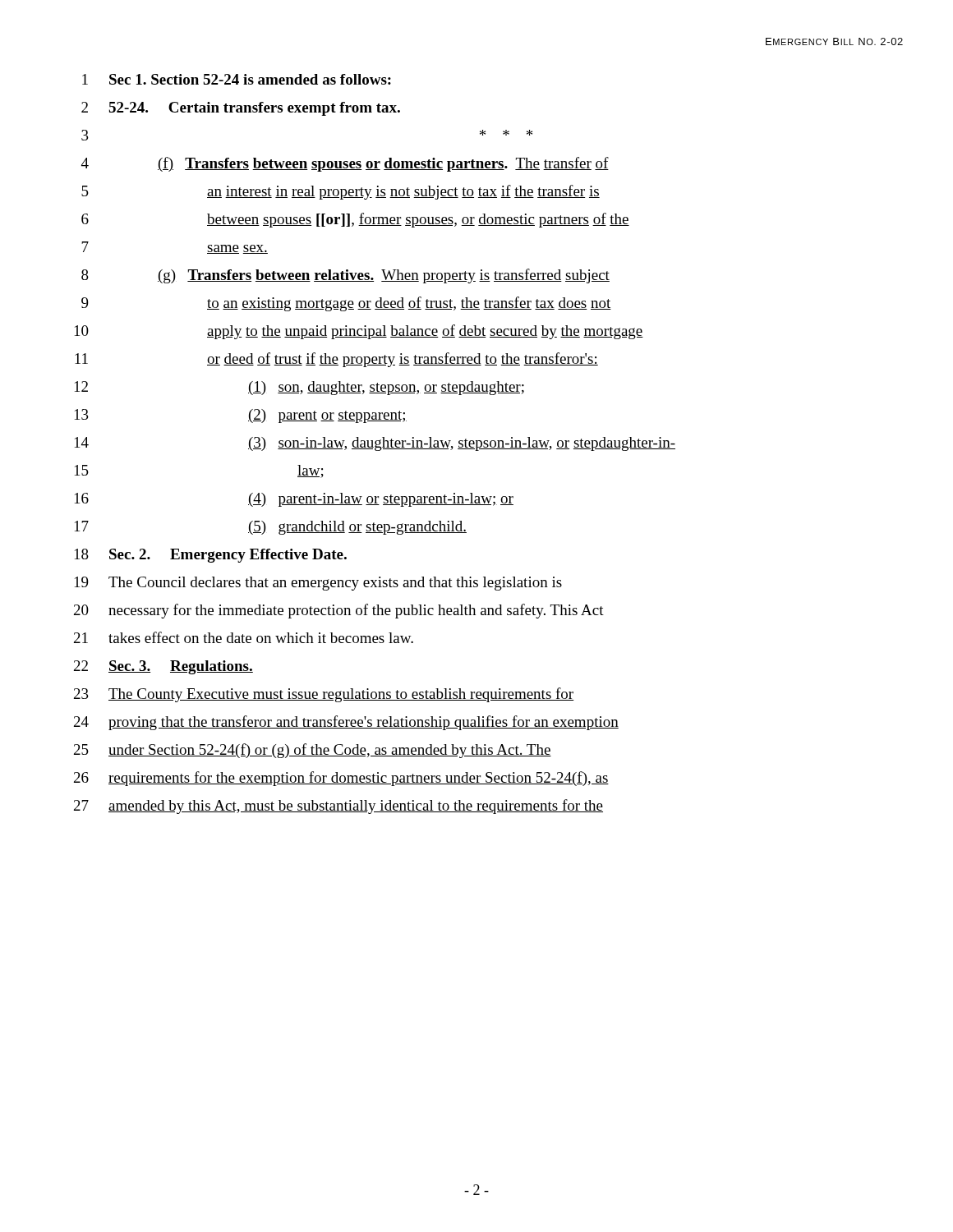The height and width of the screenshot is (1232, 953).
Task: Click the passage that begins "6 between spouses [[or]],"
Action: (476, 219)
